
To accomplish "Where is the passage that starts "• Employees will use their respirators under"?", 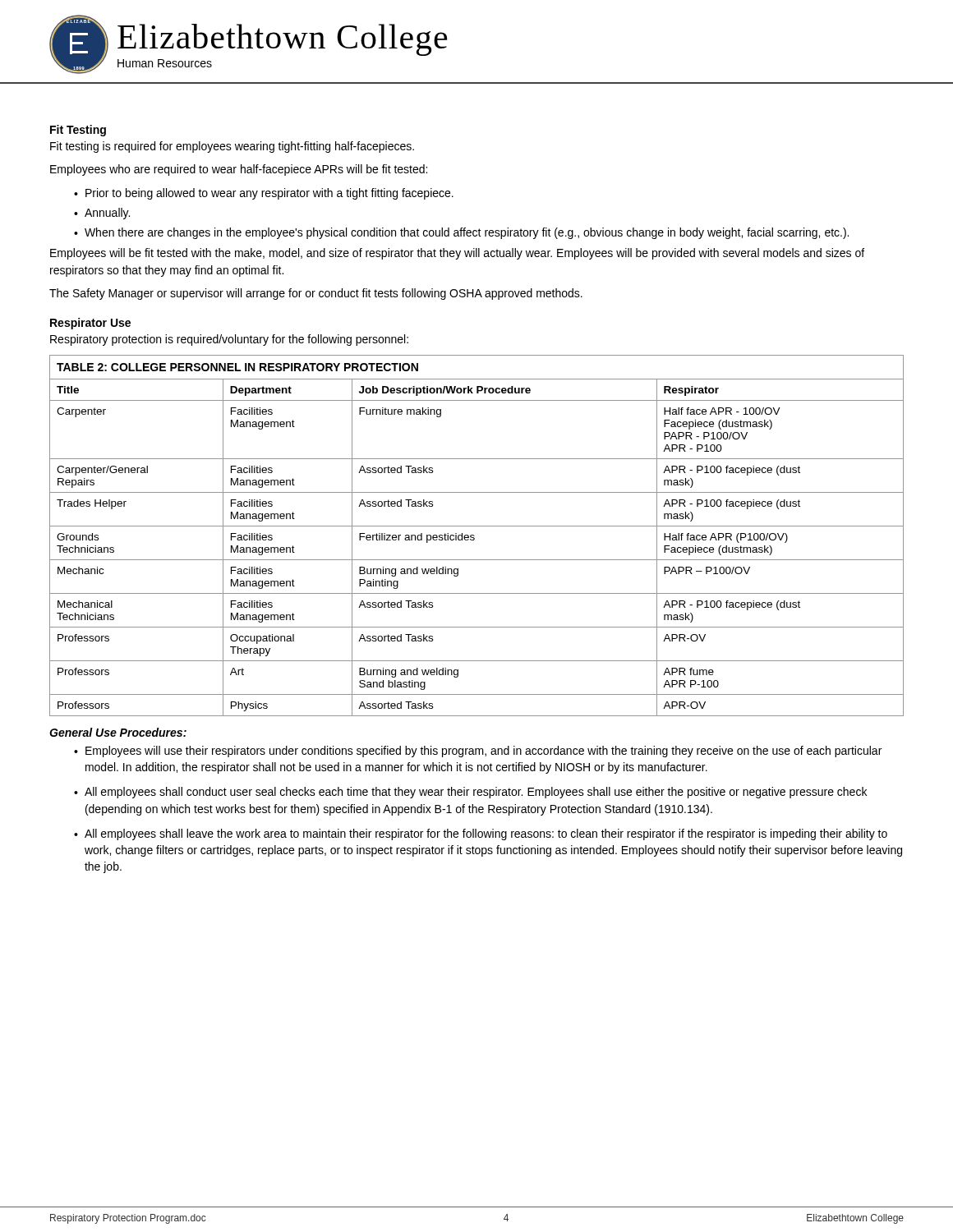I will click(x=489, y=759).
